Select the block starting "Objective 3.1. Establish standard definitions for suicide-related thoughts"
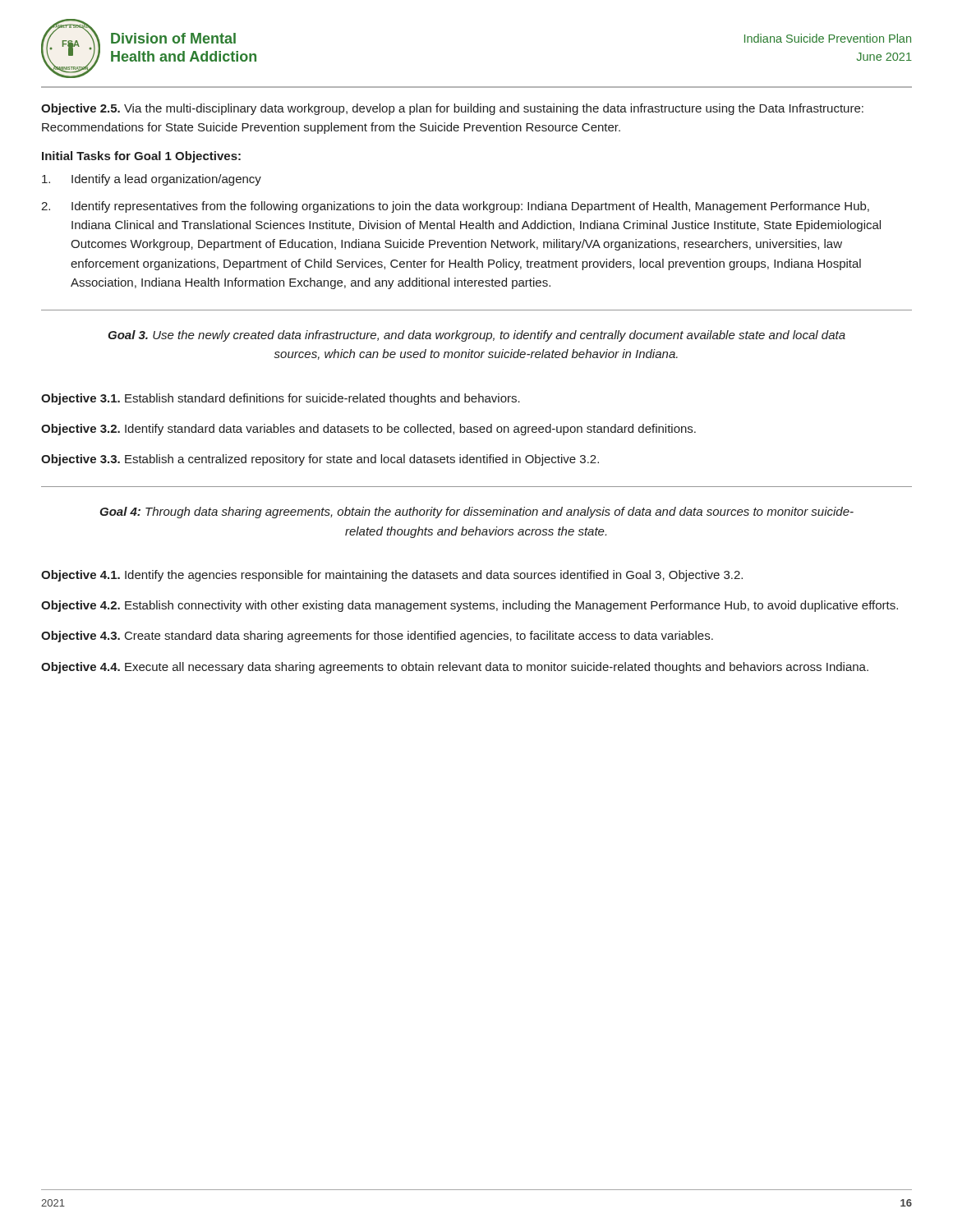 [x=281, y=398]
